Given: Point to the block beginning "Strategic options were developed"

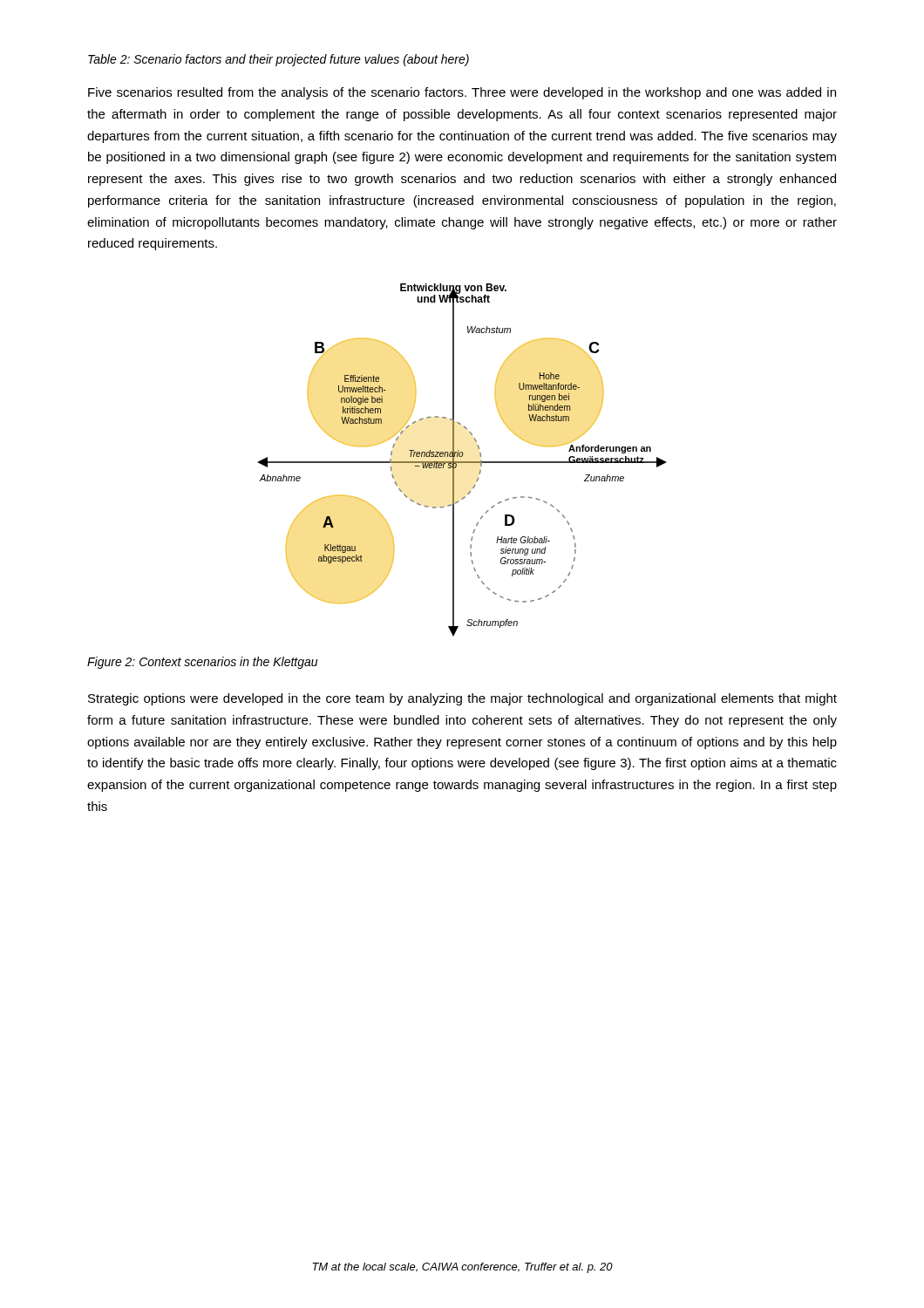Looking at the screenshot, I should point(462,752).
